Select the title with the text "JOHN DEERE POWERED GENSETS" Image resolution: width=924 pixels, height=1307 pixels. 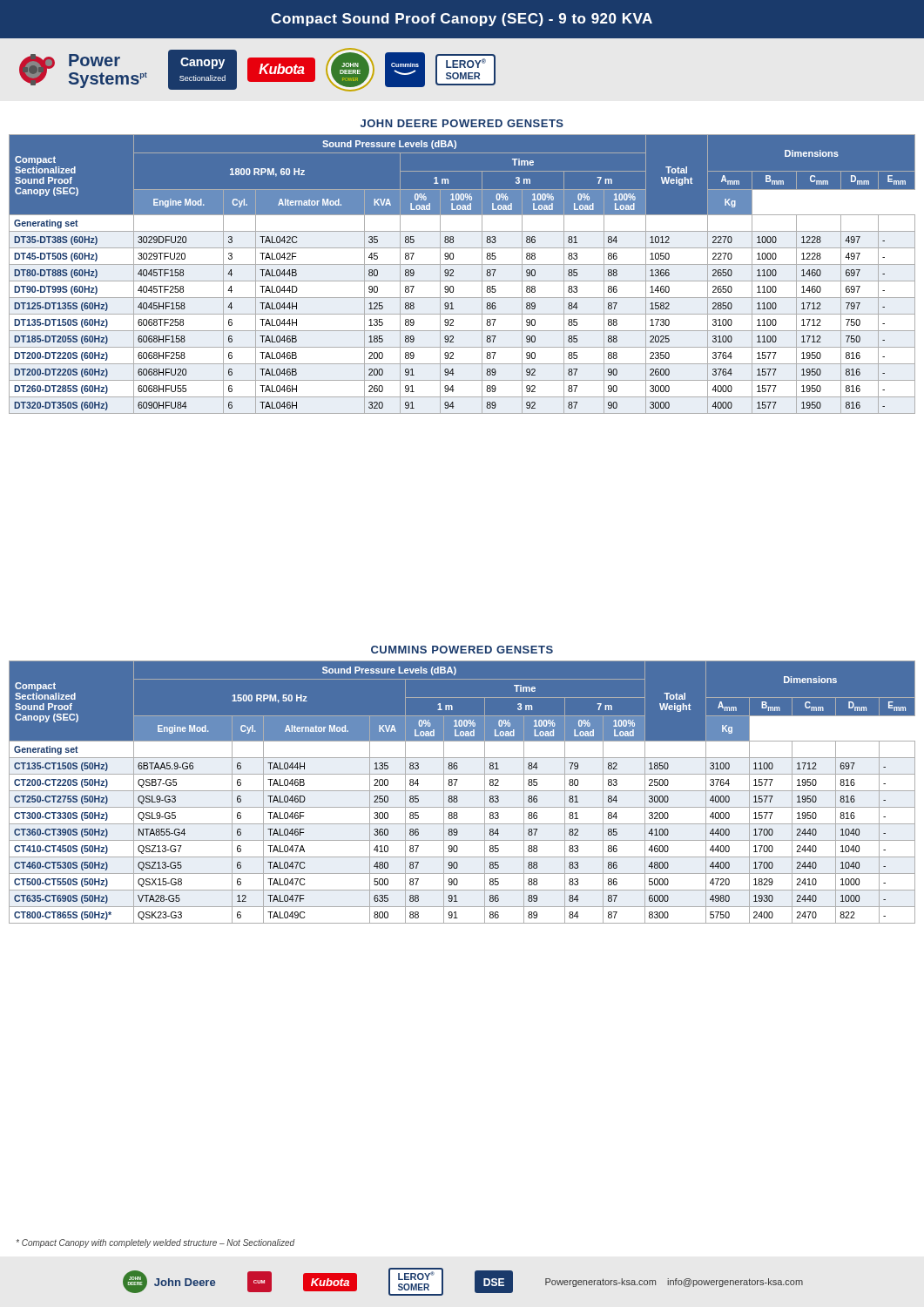462,123
